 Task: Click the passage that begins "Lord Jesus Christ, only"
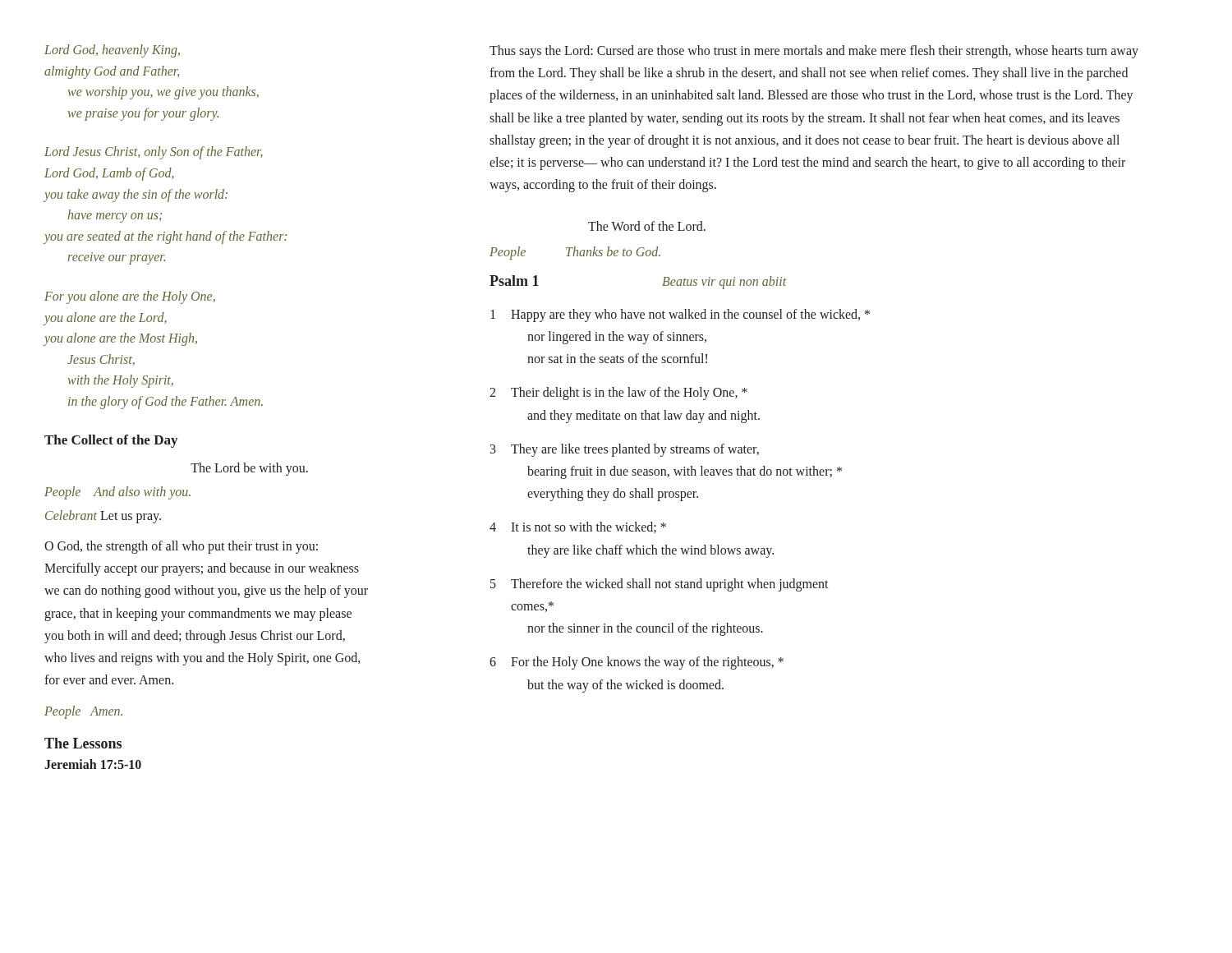point(166,204)
